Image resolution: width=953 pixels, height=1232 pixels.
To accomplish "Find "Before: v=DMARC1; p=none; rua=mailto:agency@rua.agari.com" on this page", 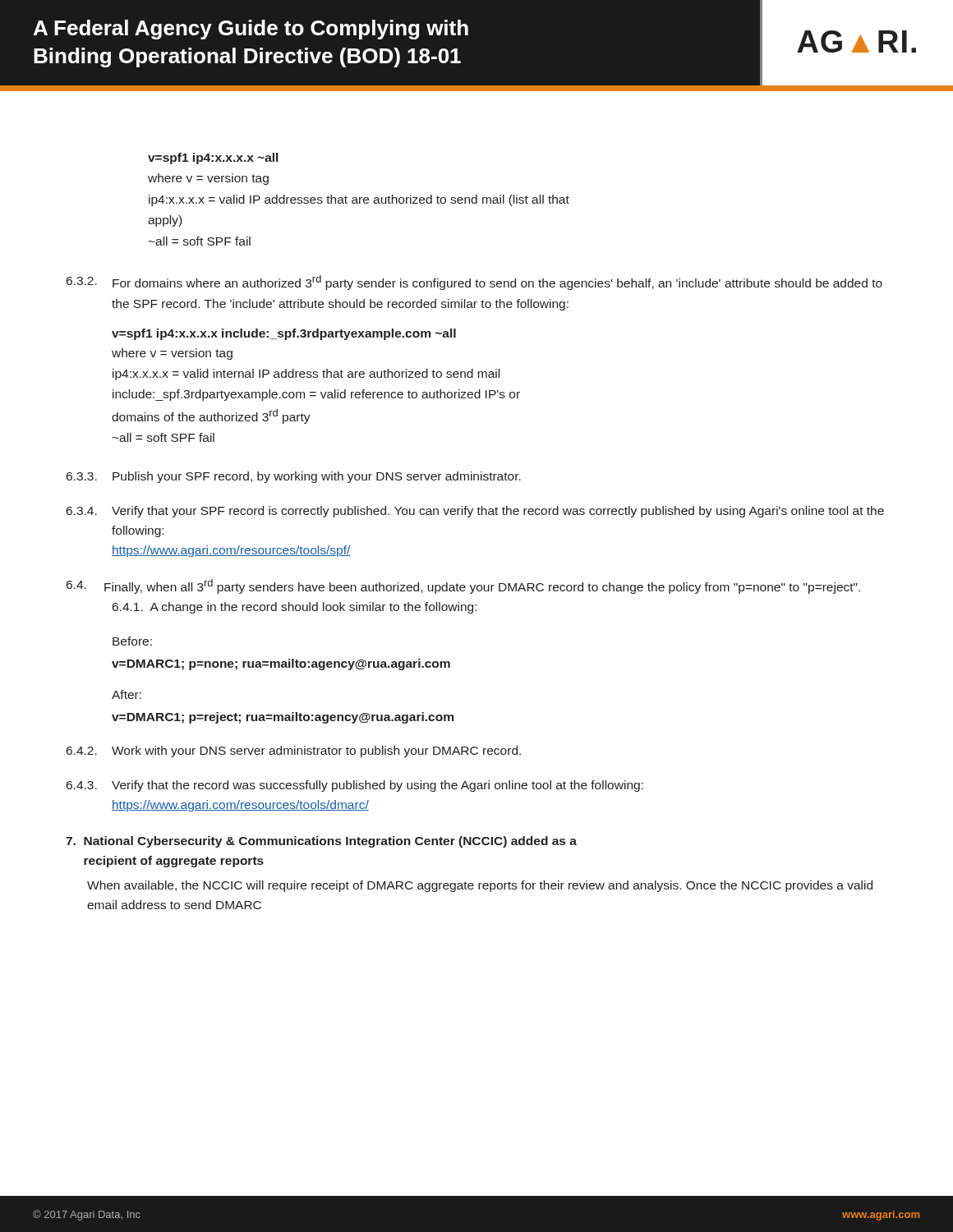I will (x=132, y=641).
